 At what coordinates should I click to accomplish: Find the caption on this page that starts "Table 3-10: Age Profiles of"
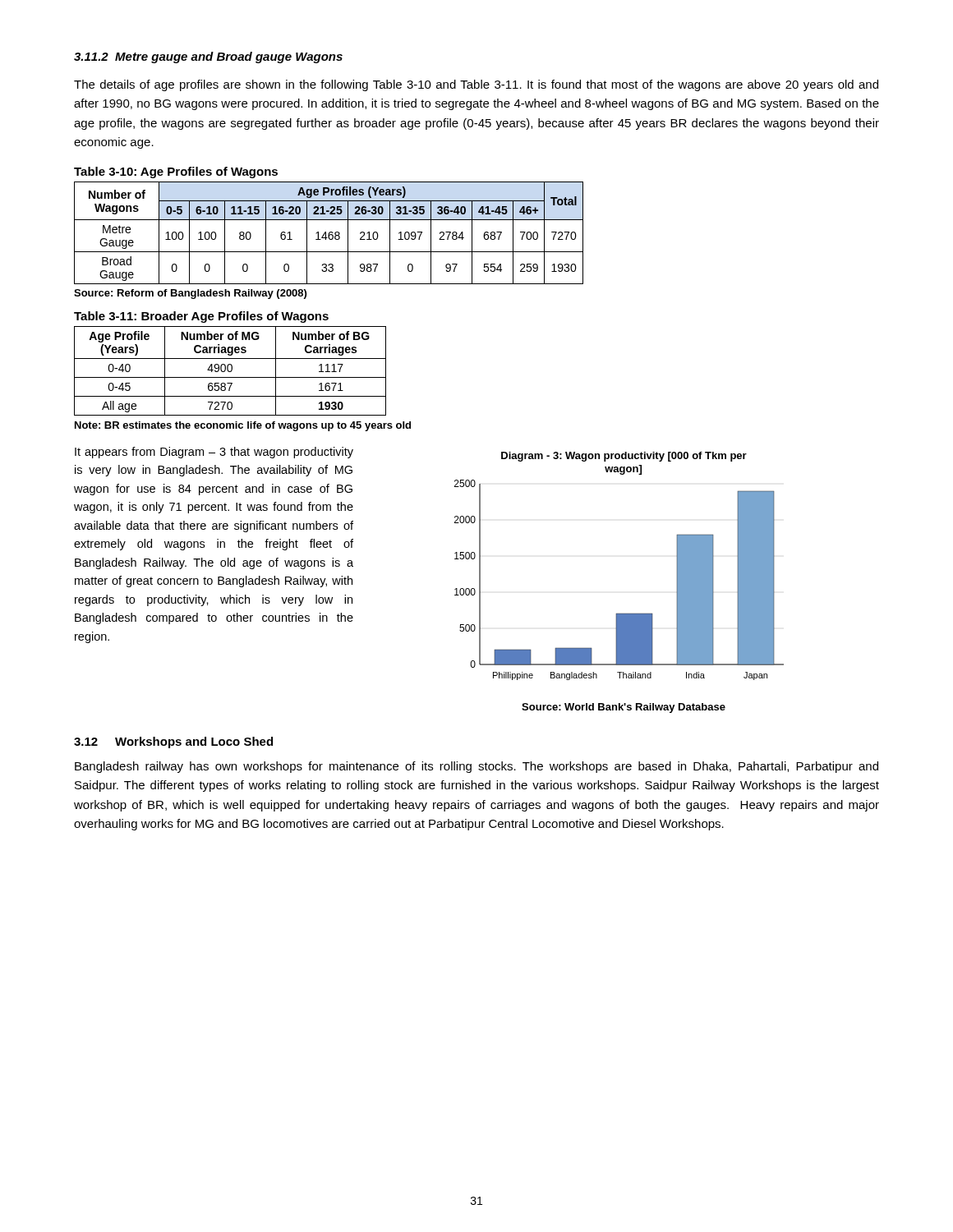click(176, 171)
